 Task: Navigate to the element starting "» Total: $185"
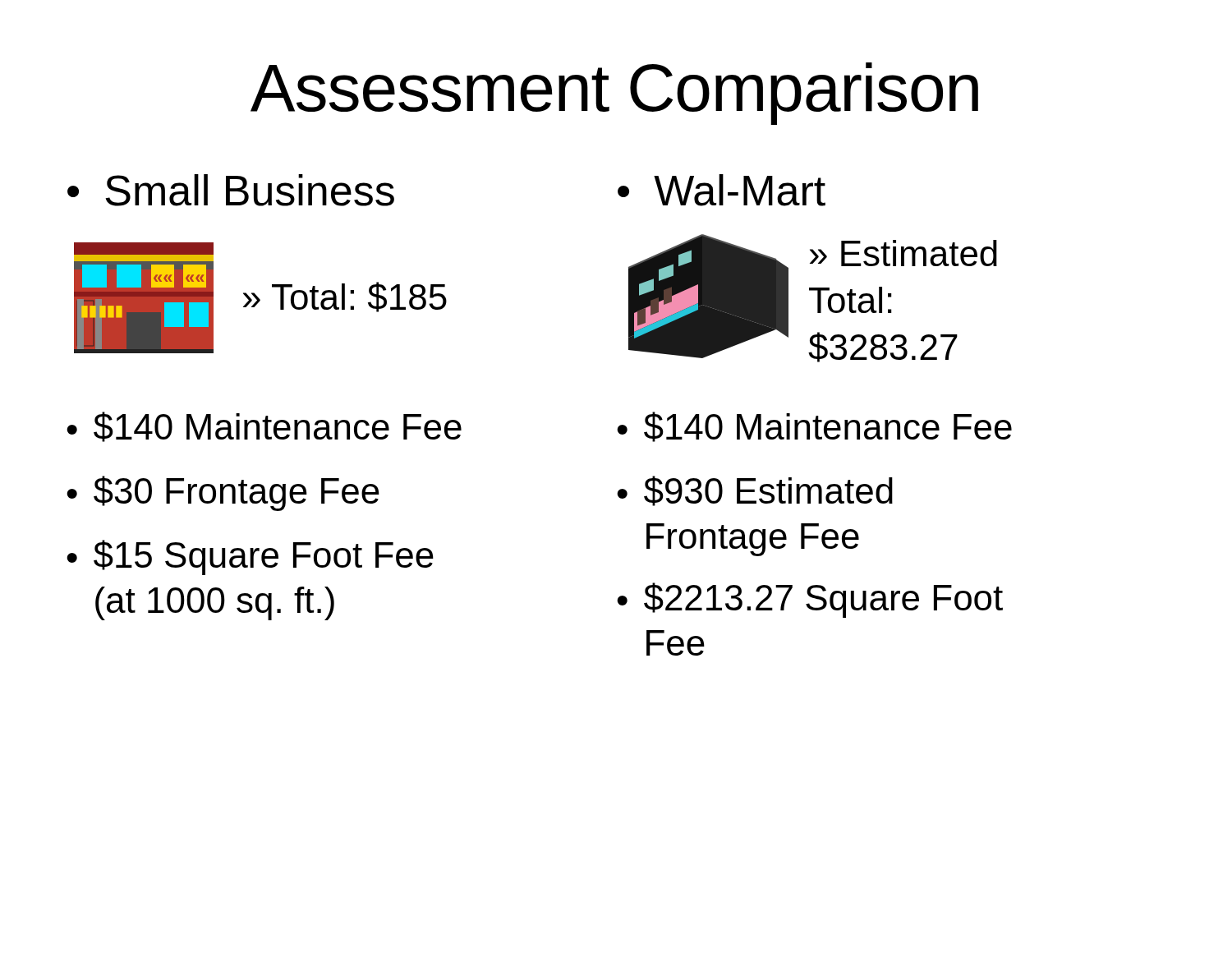345,297
